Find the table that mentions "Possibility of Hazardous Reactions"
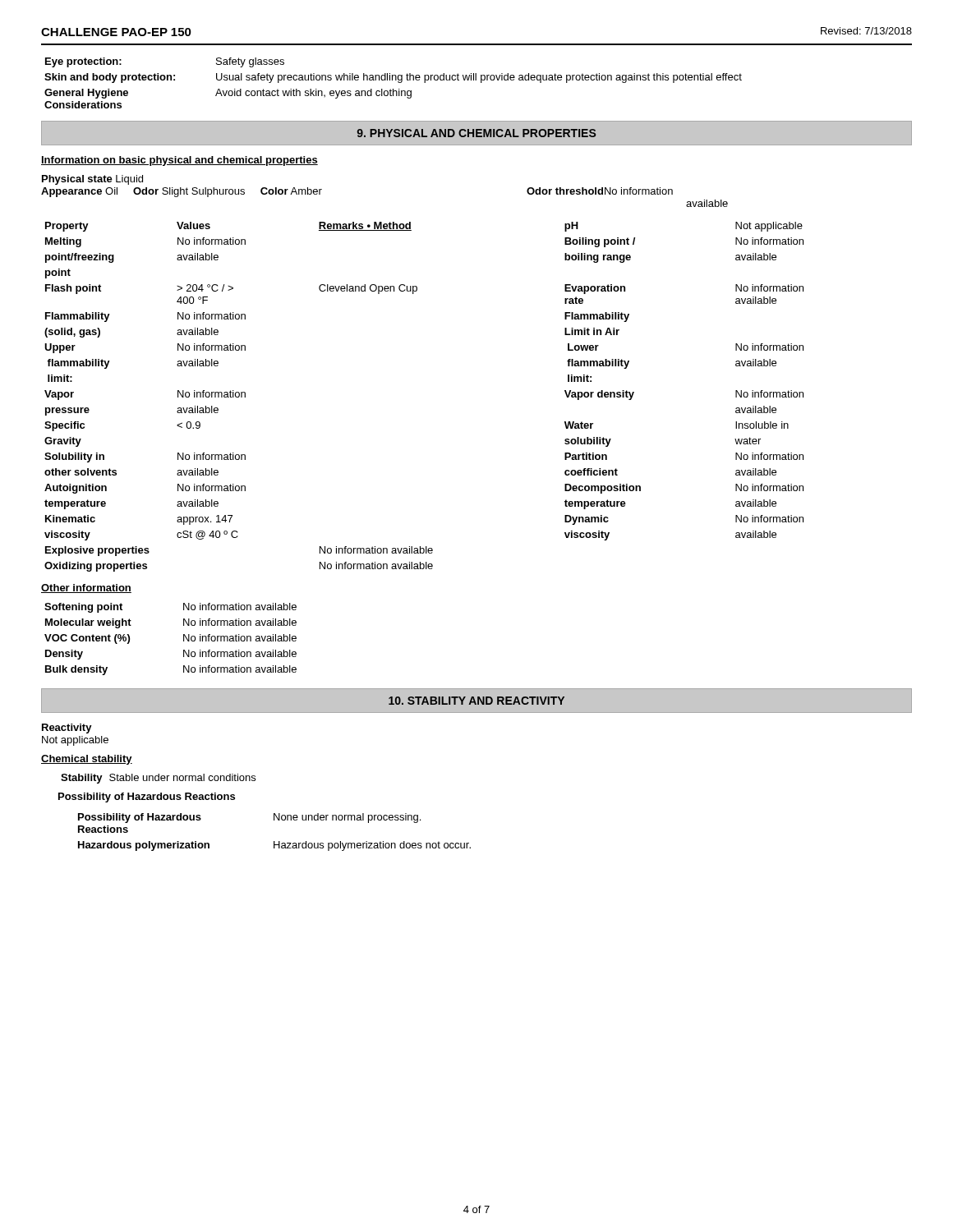Screen dimensions: 1232x953 pyautogui.click(x=476, y=831)
